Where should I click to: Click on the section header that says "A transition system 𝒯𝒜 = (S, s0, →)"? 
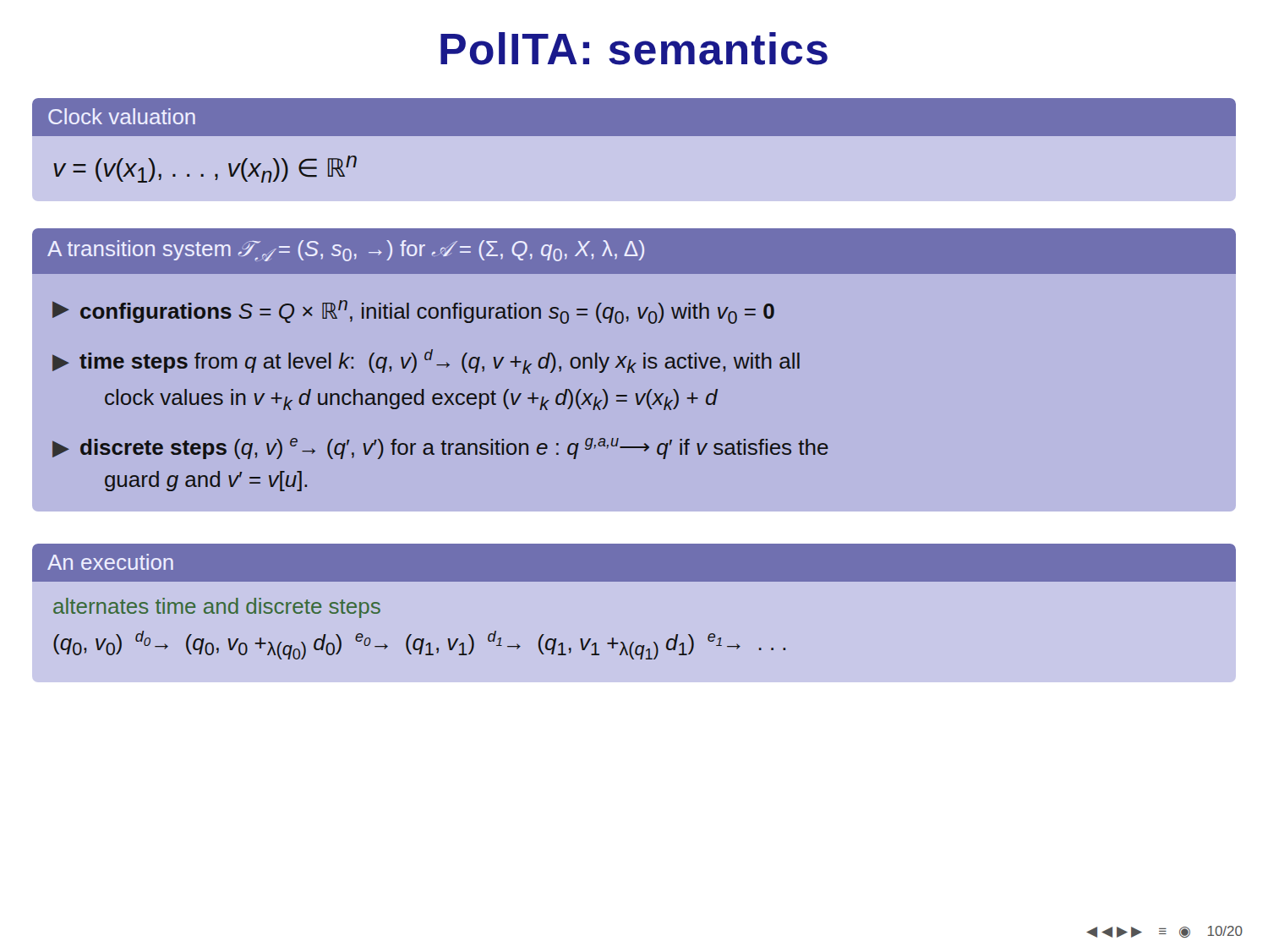coord(634,370)
